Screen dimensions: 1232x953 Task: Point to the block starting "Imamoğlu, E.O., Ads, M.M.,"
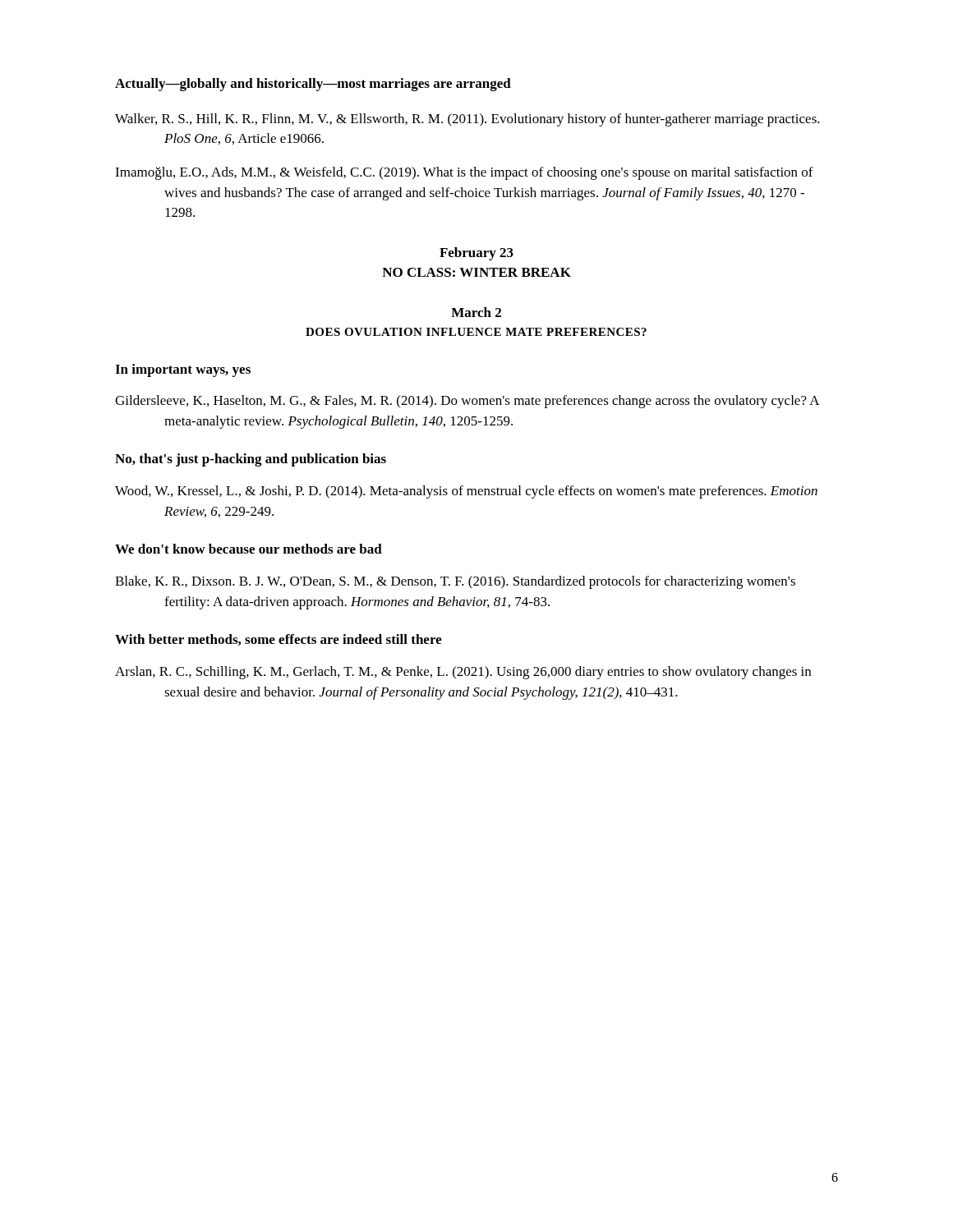tap(464, 192)
